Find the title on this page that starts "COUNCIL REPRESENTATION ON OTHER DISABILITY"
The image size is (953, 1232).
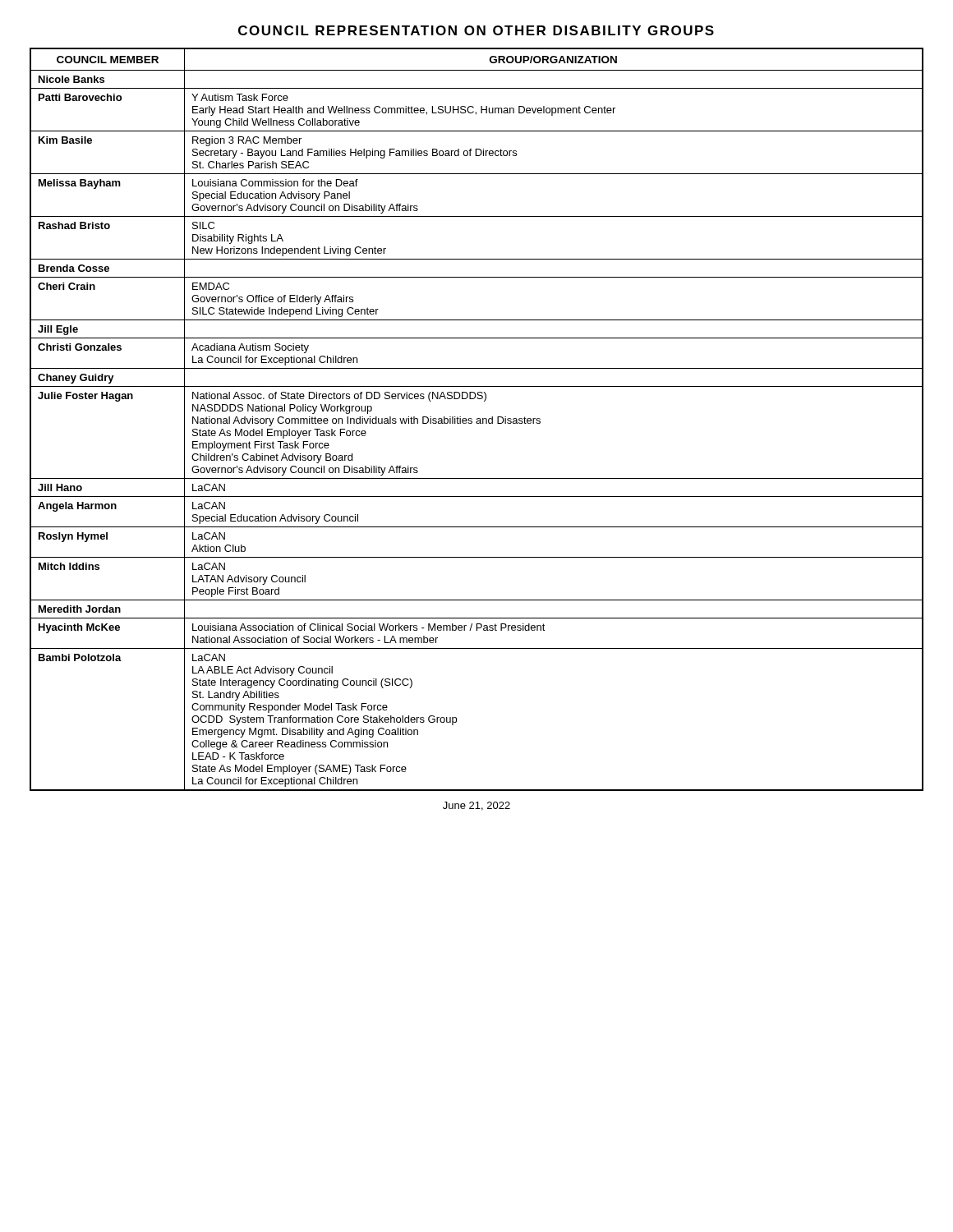(476, 31)
